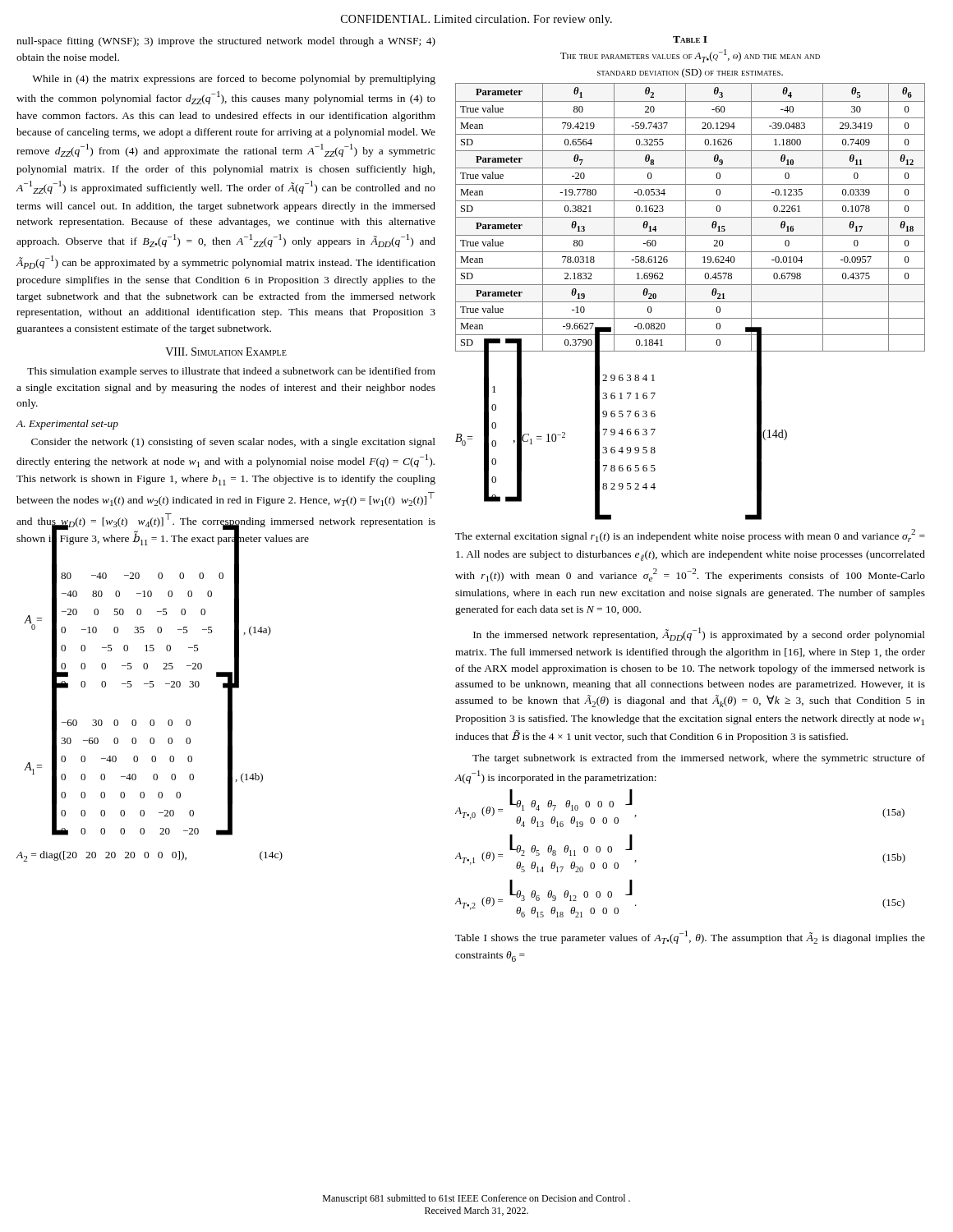Find the table
The image size is (953, 1232).
tap(690, 218)
